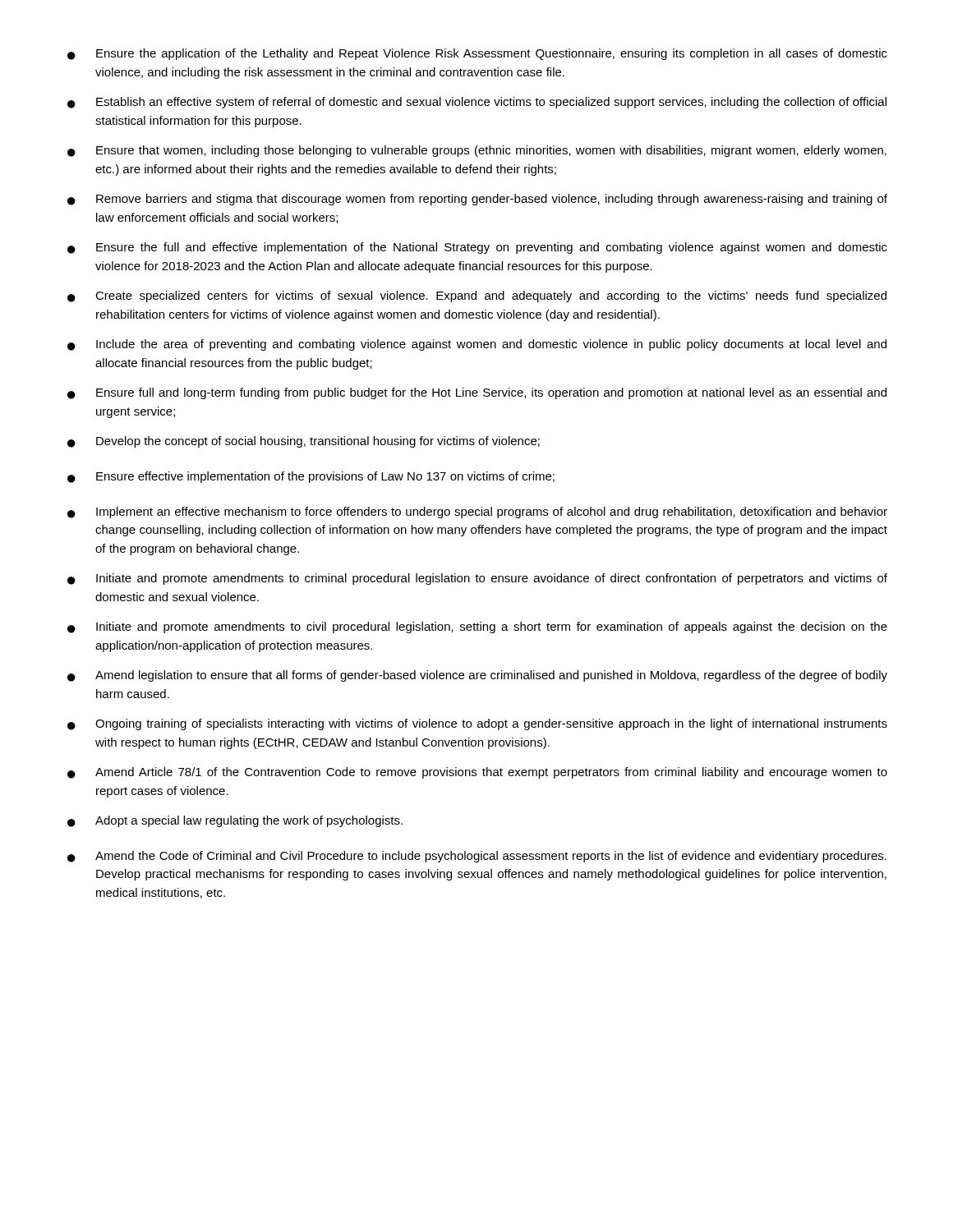Click on the region starting "● Adopt a special law regulating the"

click(x=235, y=821)
